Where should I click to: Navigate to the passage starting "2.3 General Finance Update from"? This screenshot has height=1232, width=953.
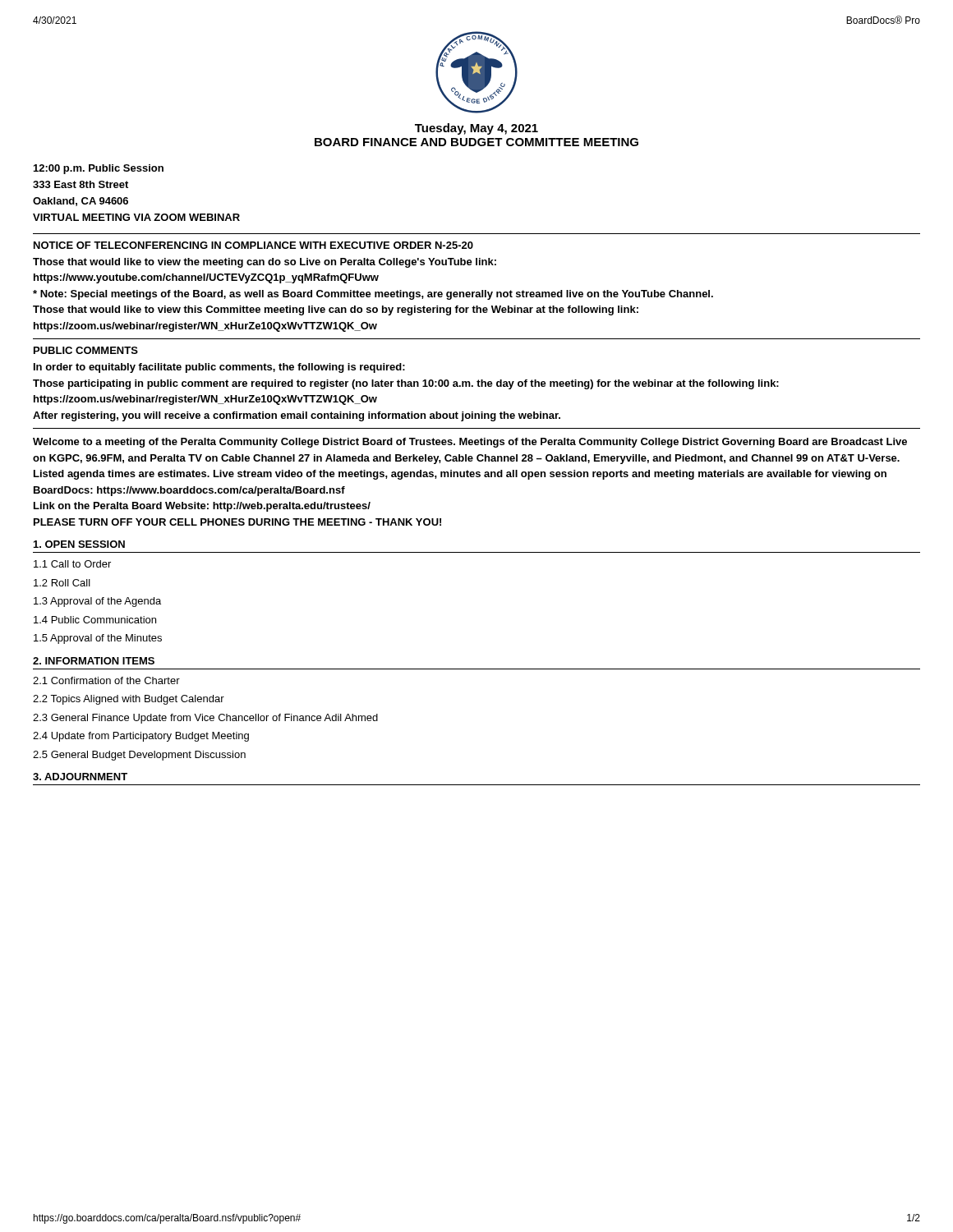206,717
